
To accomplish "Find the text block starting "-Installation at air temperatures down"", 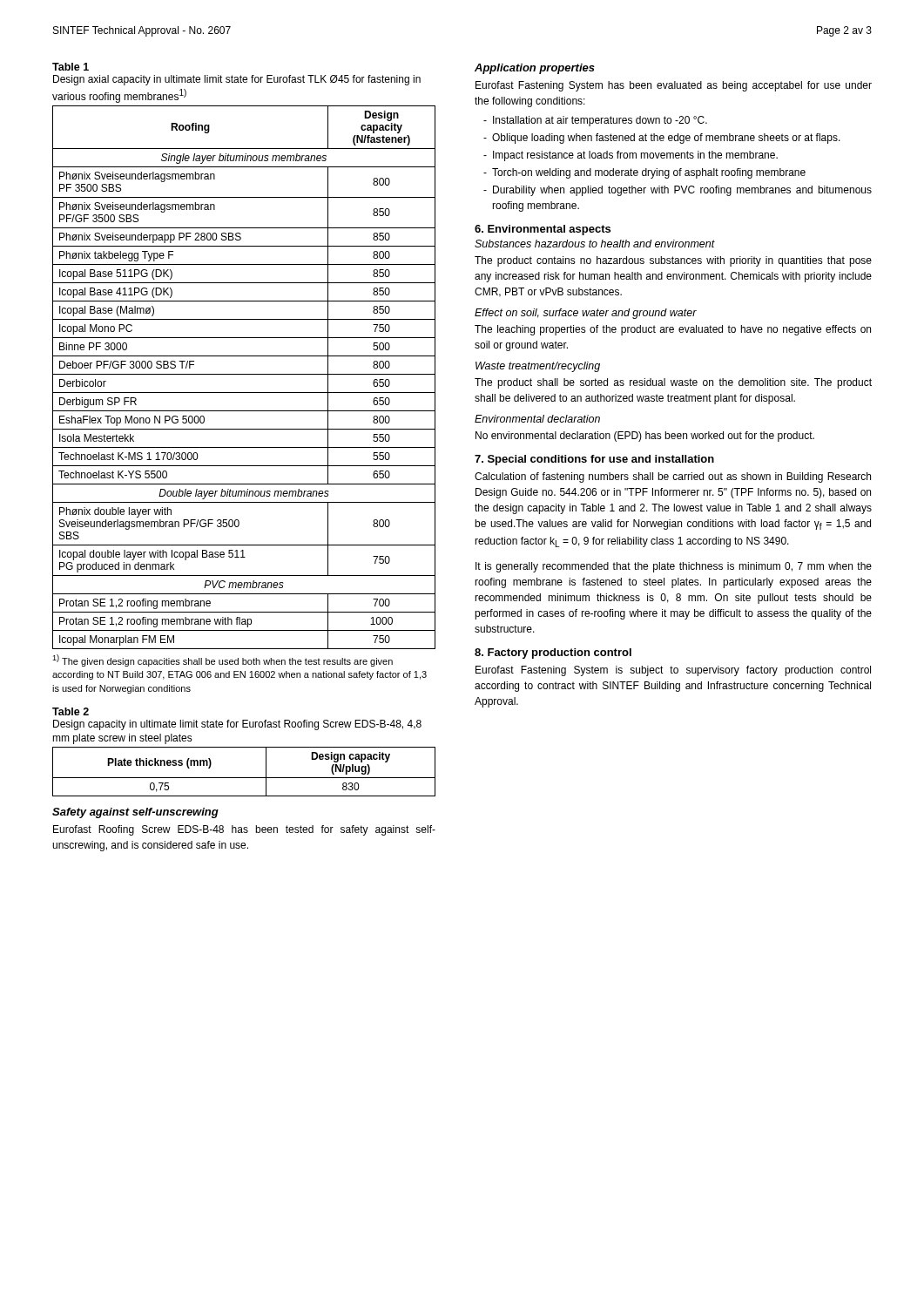I will (596, 120).
